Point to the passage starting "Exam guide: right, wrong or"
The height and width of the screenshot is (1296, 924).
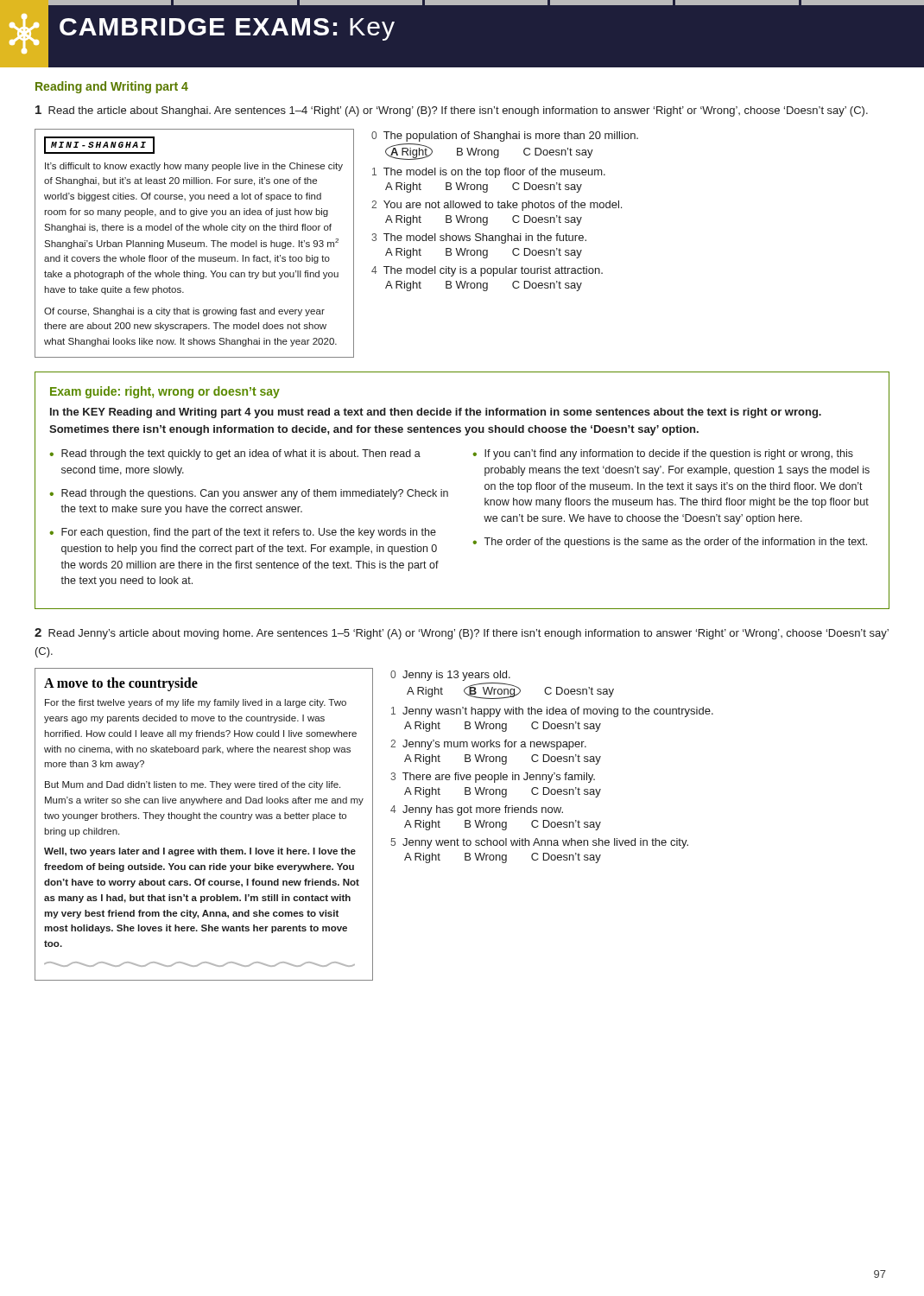tap(164, 391)
